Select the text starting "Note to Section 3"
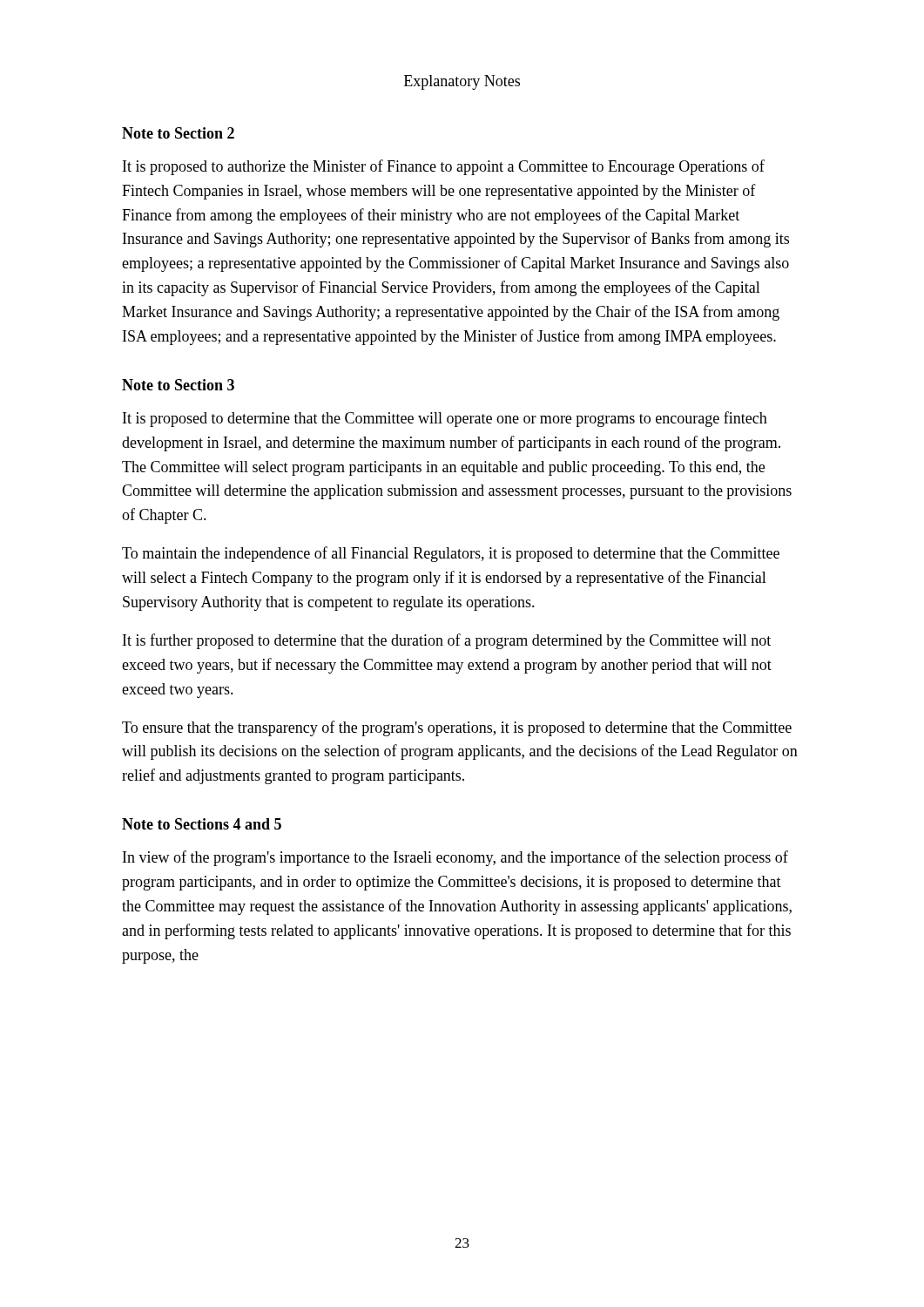Viewport: 924px width, 1307px height. tap(178, 385)
